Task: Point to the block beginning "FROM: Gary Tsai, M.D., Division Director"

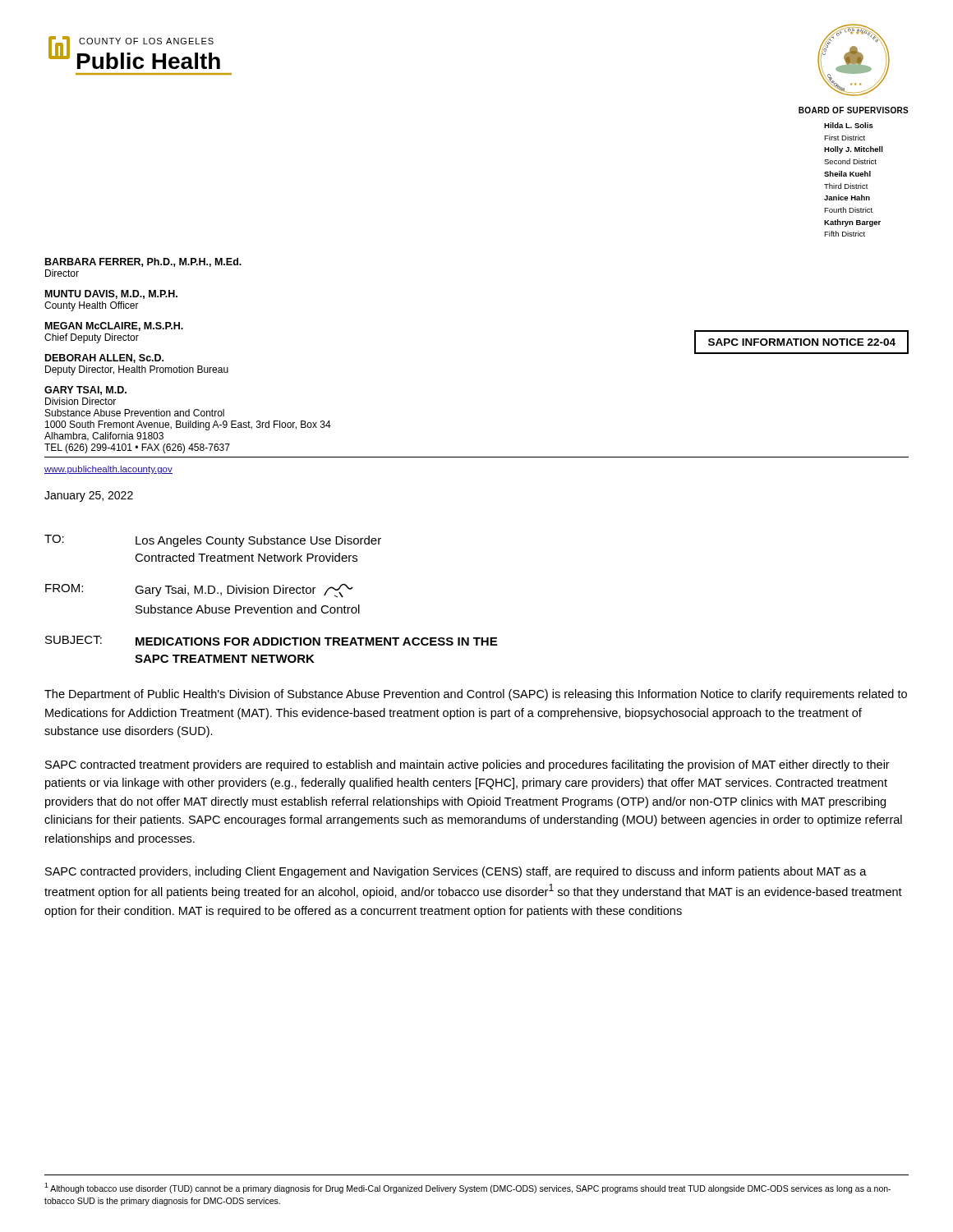Action: (x=199, y=591)
